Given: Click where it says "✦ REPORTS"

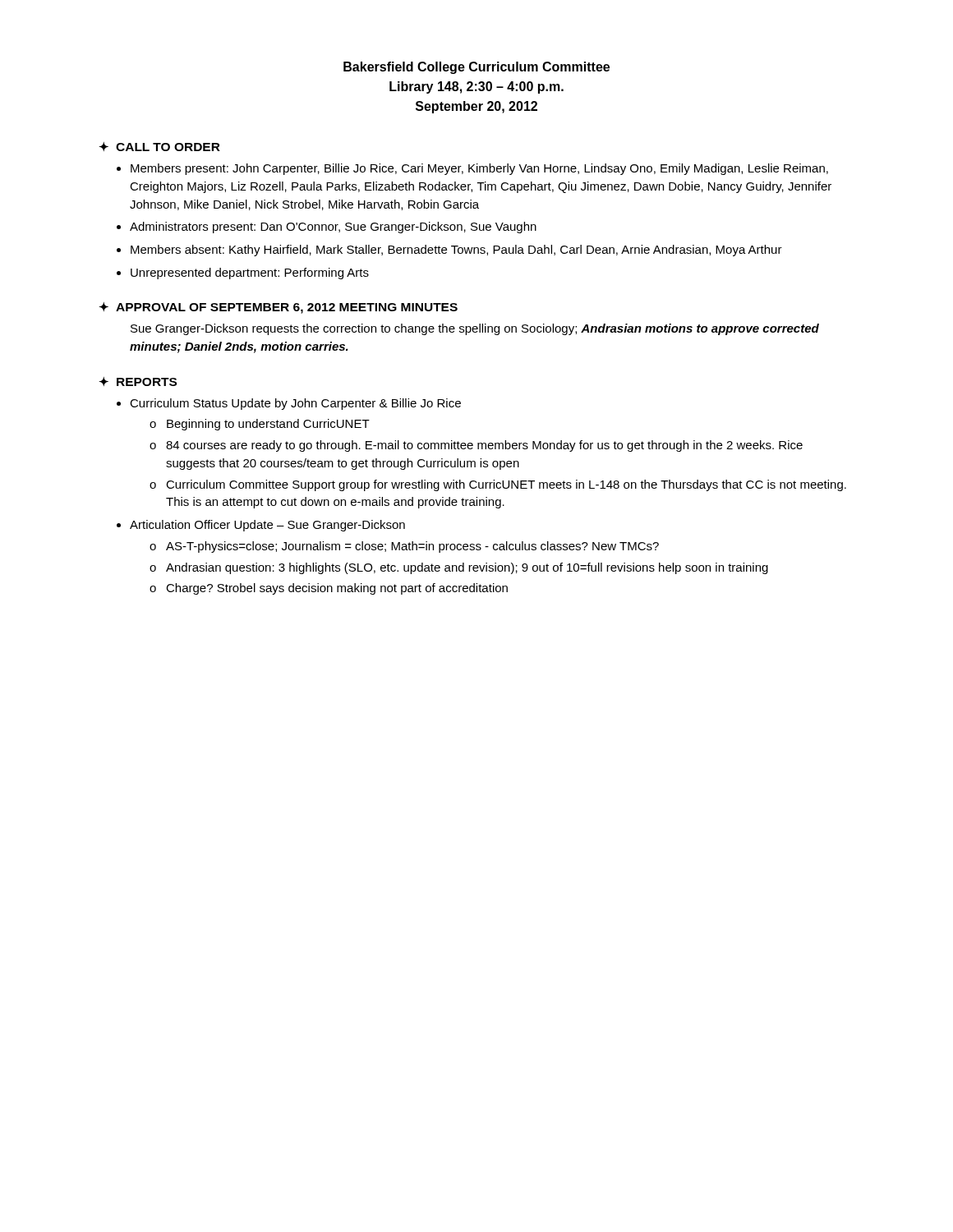Looking at the screenshot, I should [138, 382].
